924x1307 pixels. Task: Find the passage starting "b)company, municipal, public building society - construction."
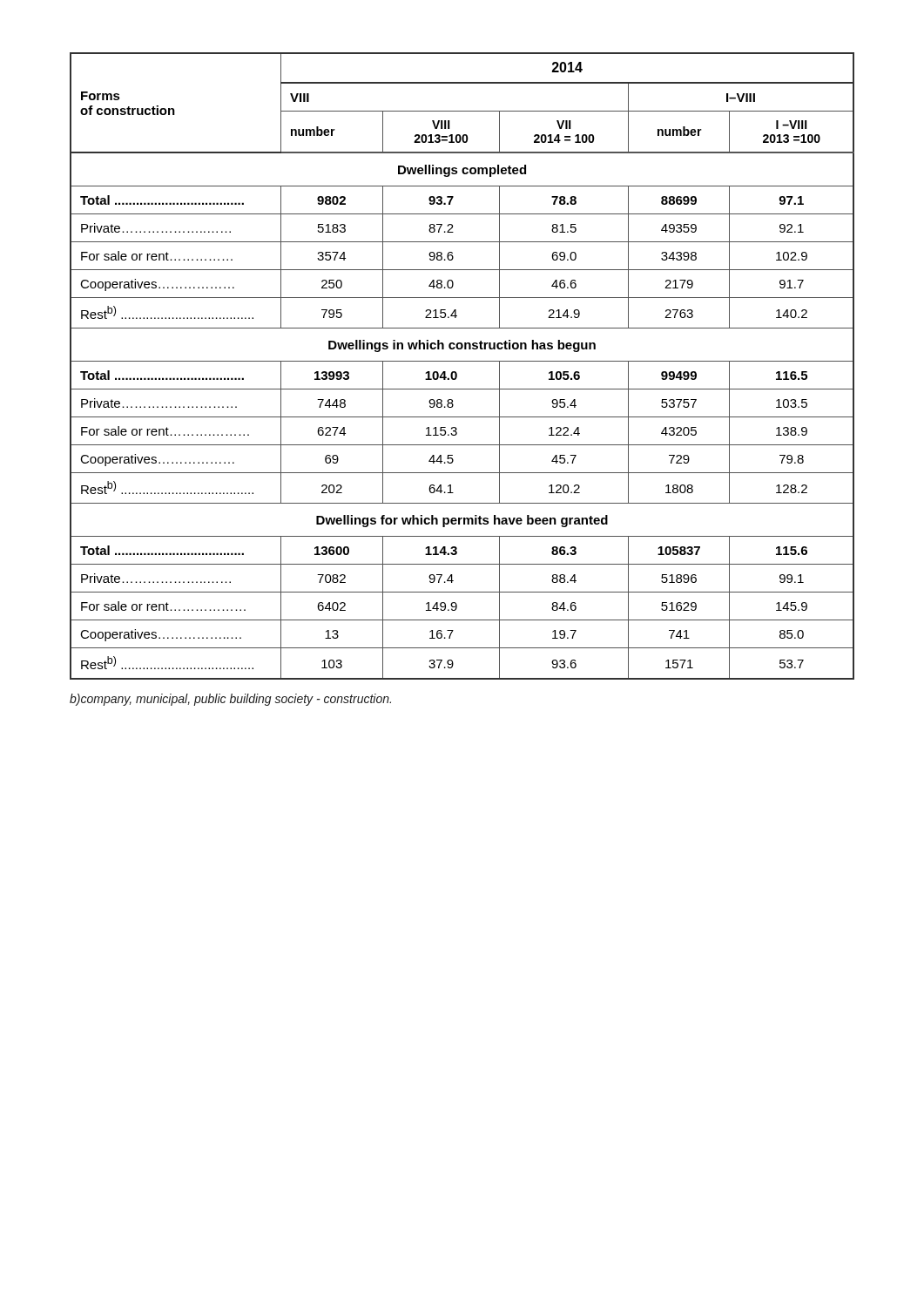tap(231, 699)
